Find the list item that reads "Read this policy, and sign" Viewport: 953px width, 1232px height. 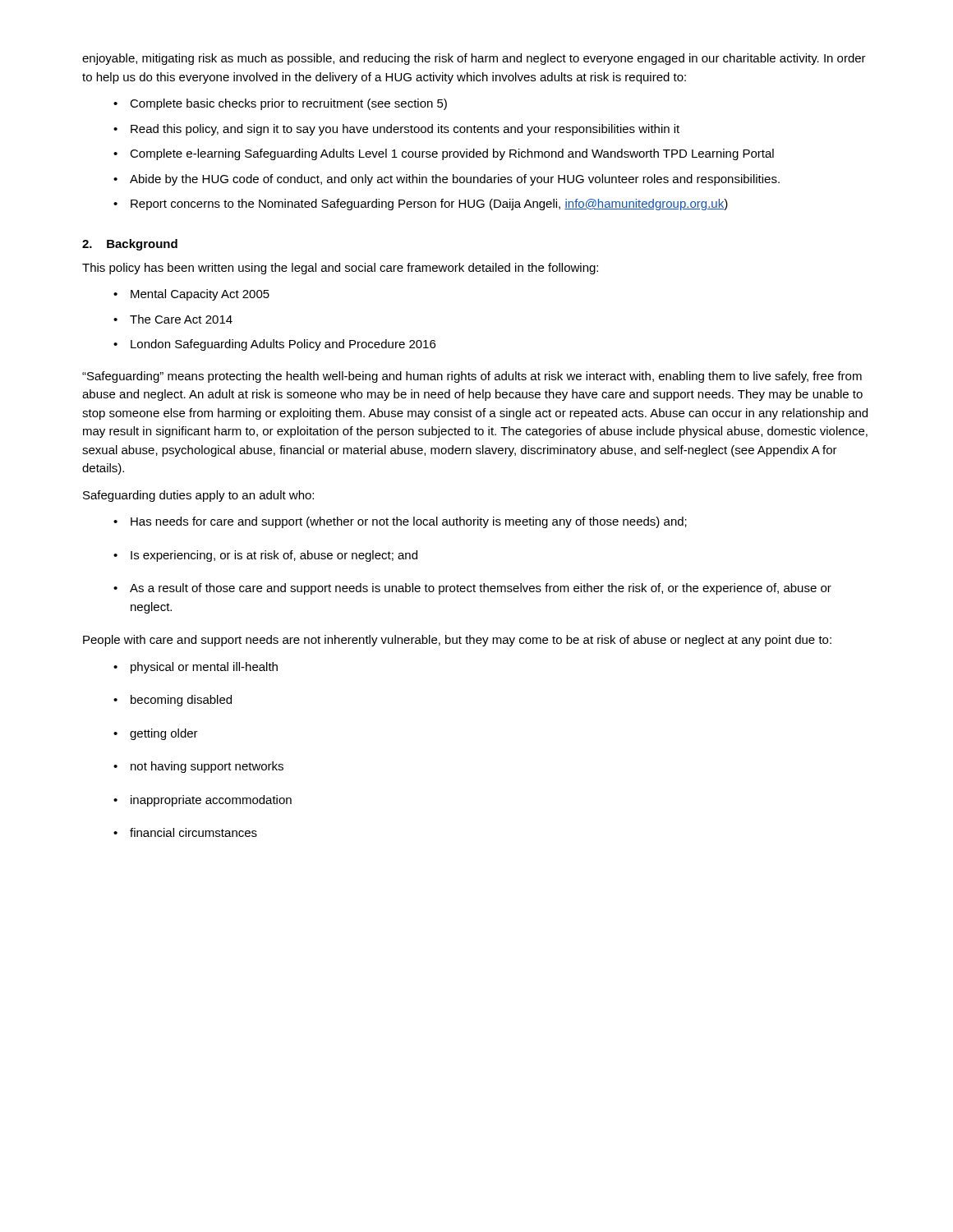pyautogui.click(x=489, y=129)
